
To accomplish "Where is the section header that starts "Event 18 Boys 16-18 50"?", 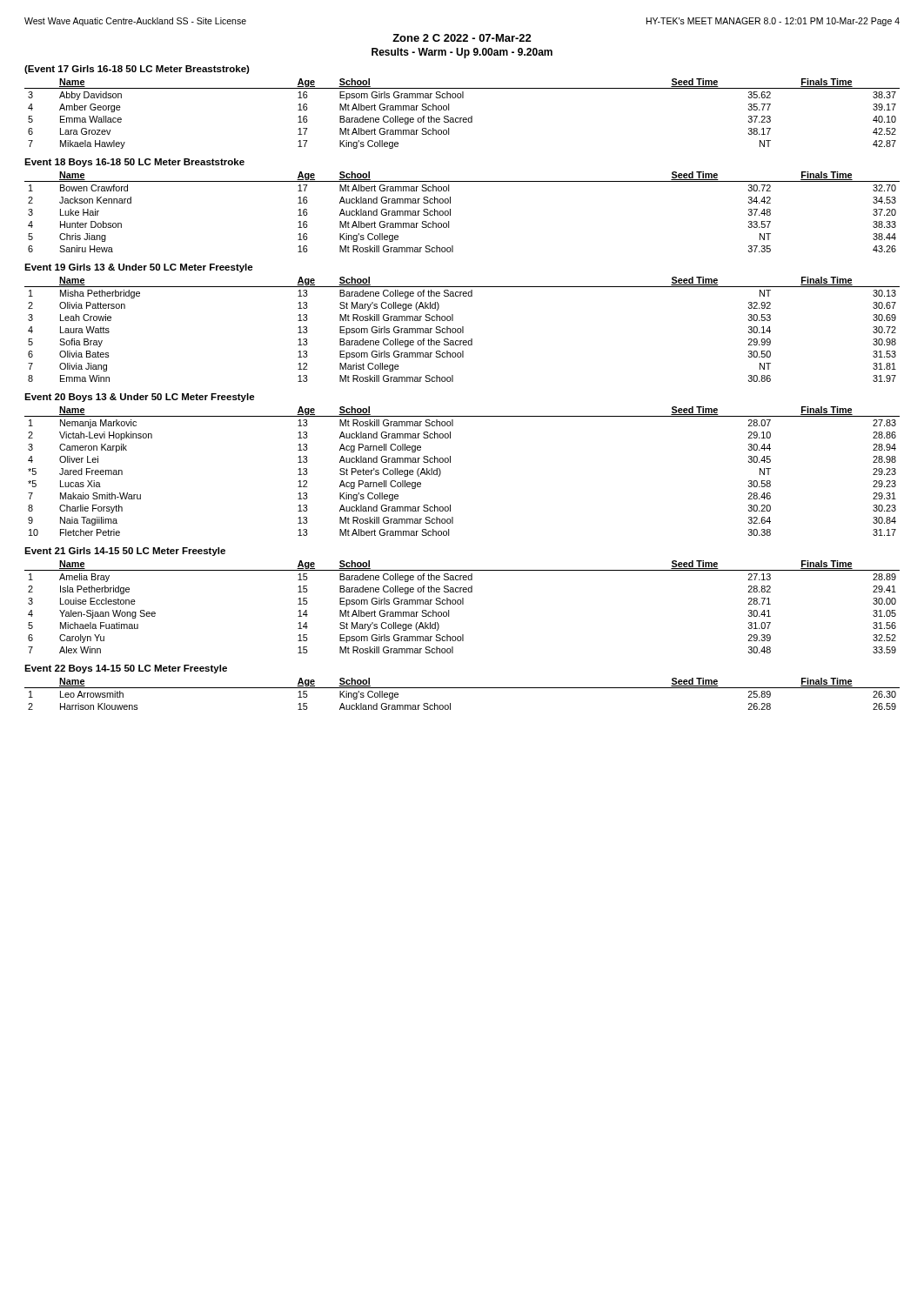I will pyautogui.click(x=134, y=162).
